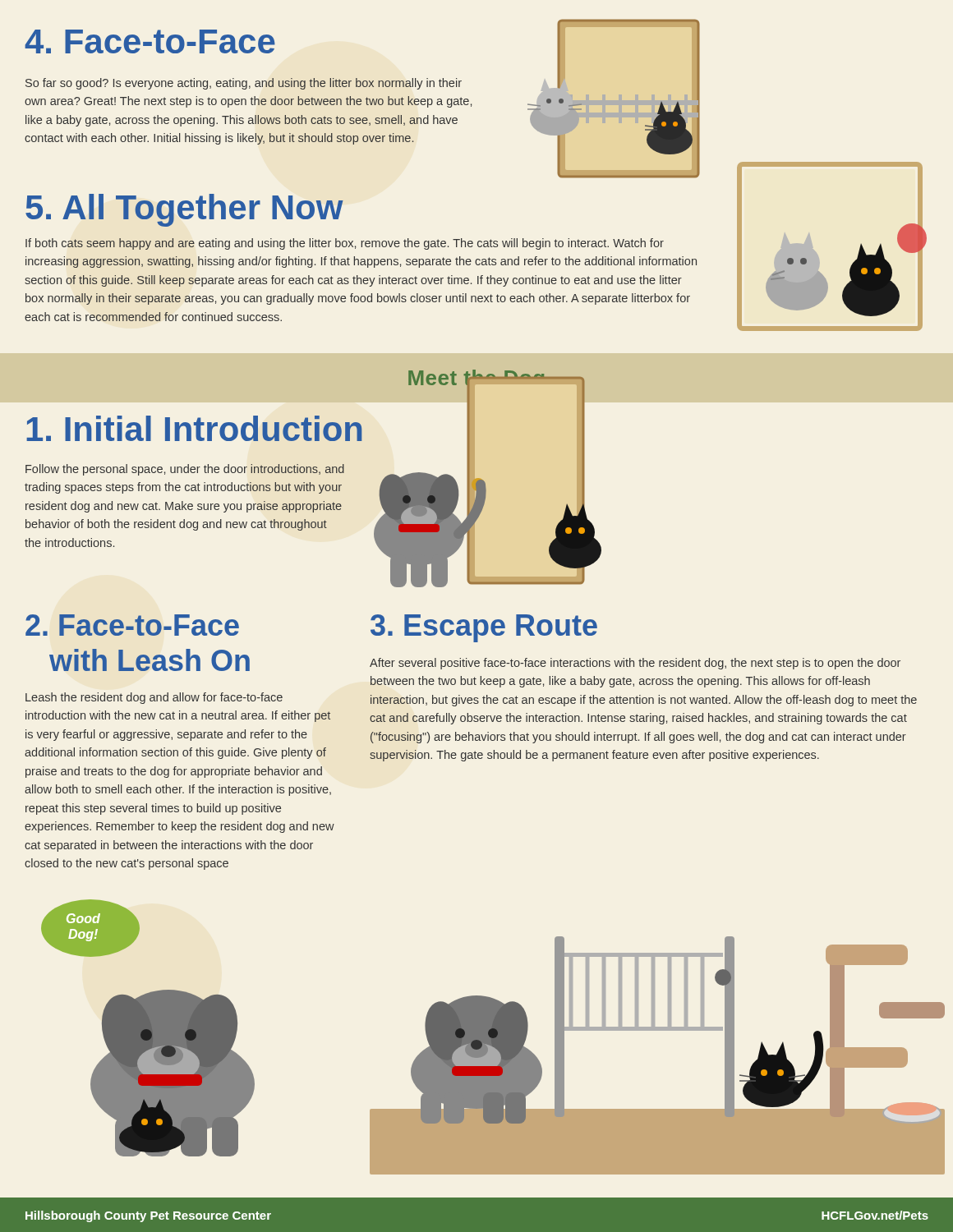953x1232 pixels.
Task: Find the passage starting "3. Escape Route"
Action: [484, 625]
